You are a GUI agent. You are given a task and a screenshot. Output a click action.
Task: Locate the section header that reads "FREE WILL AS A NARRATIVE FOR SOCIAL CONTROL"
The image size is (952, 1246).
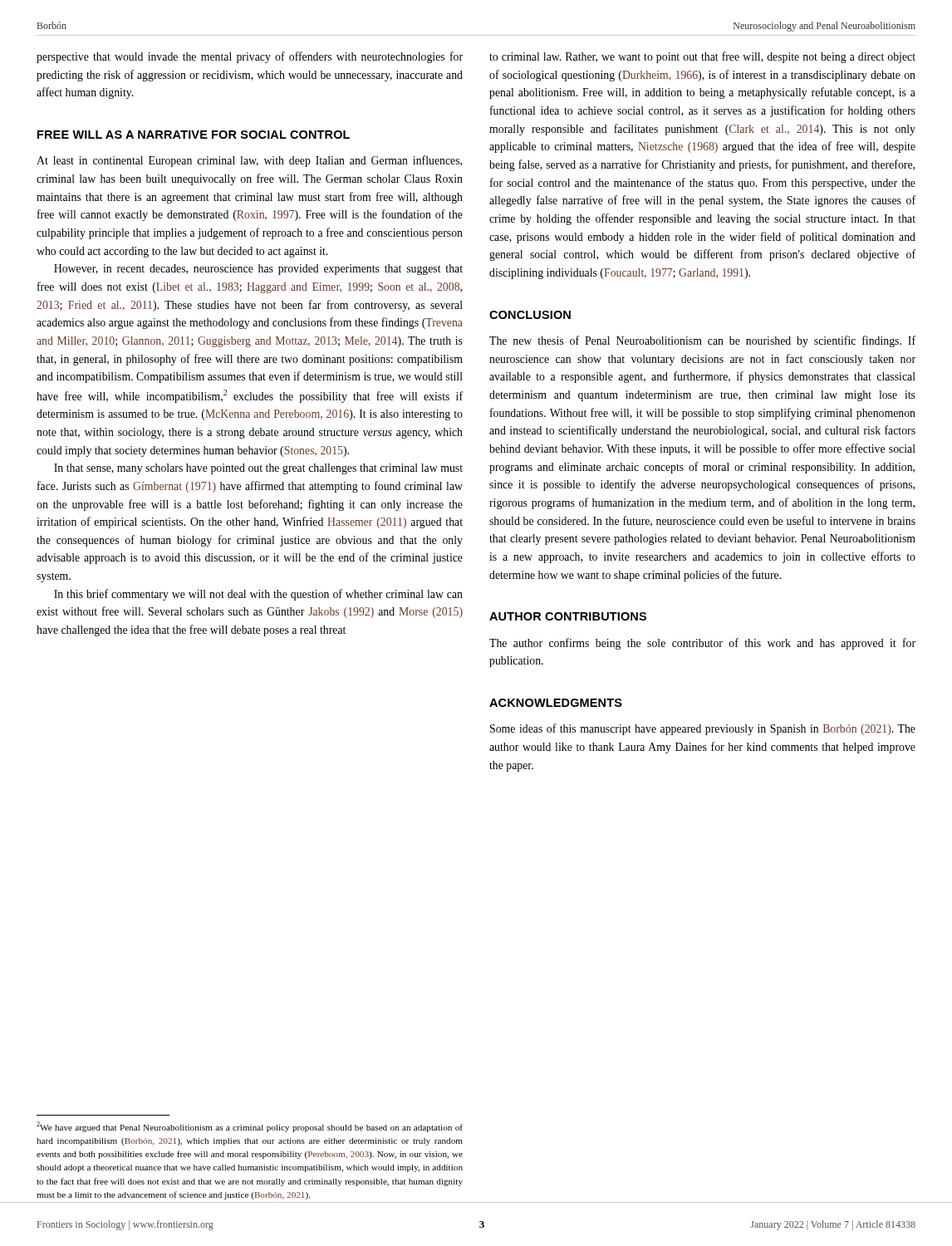pyautogui.click(x=193, y=135)
